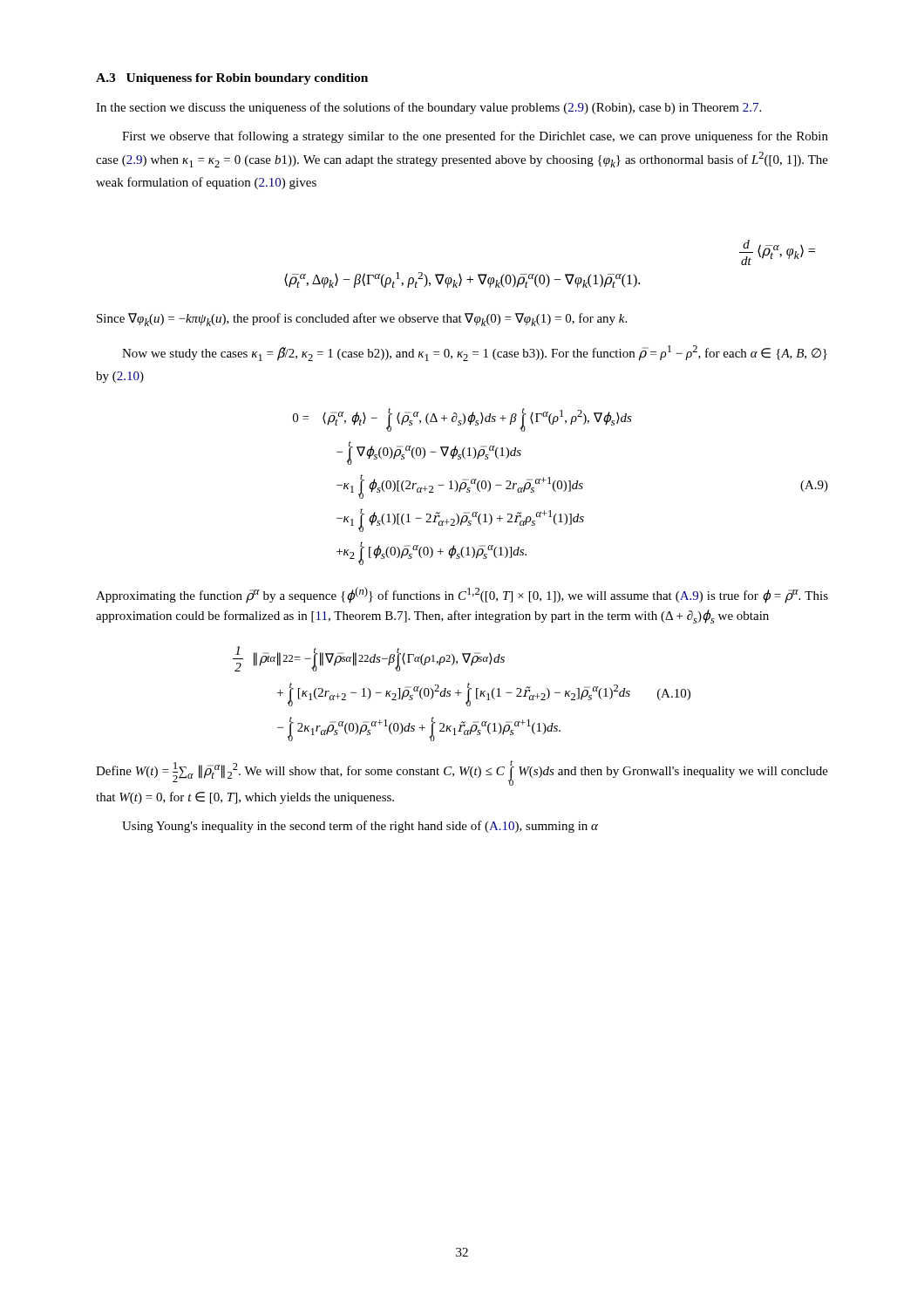This screenshot has width=924, height=1308.
Task: Where is the passage that starts "Since ∇φk(u) = −kπψk(u), the proof is concluded"?
Action: point(362,320)
